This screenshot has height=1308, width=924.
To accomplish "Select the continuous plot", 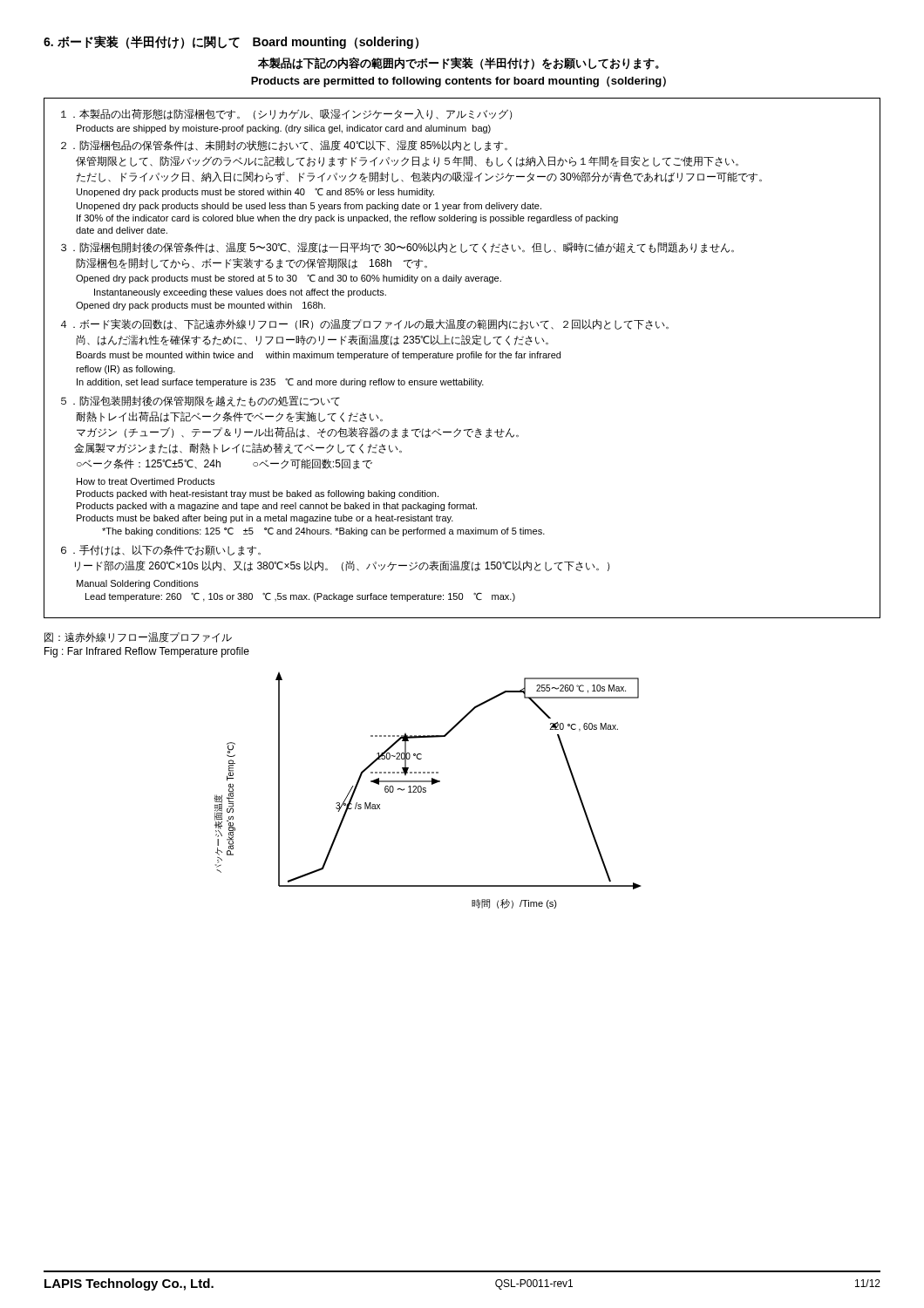I will click(462, 790).
